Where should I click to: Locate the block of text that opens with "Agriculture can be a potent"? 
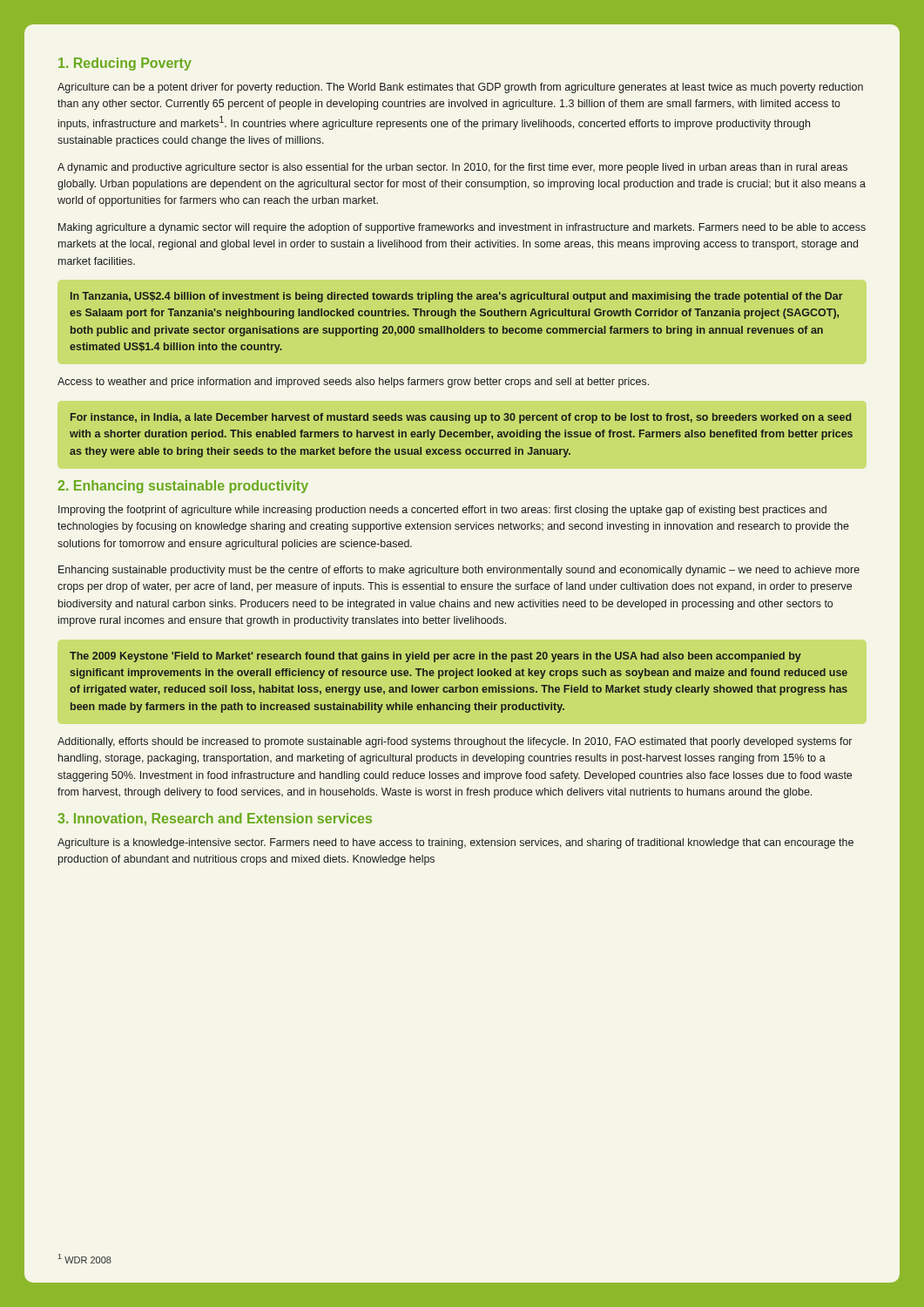460,114
